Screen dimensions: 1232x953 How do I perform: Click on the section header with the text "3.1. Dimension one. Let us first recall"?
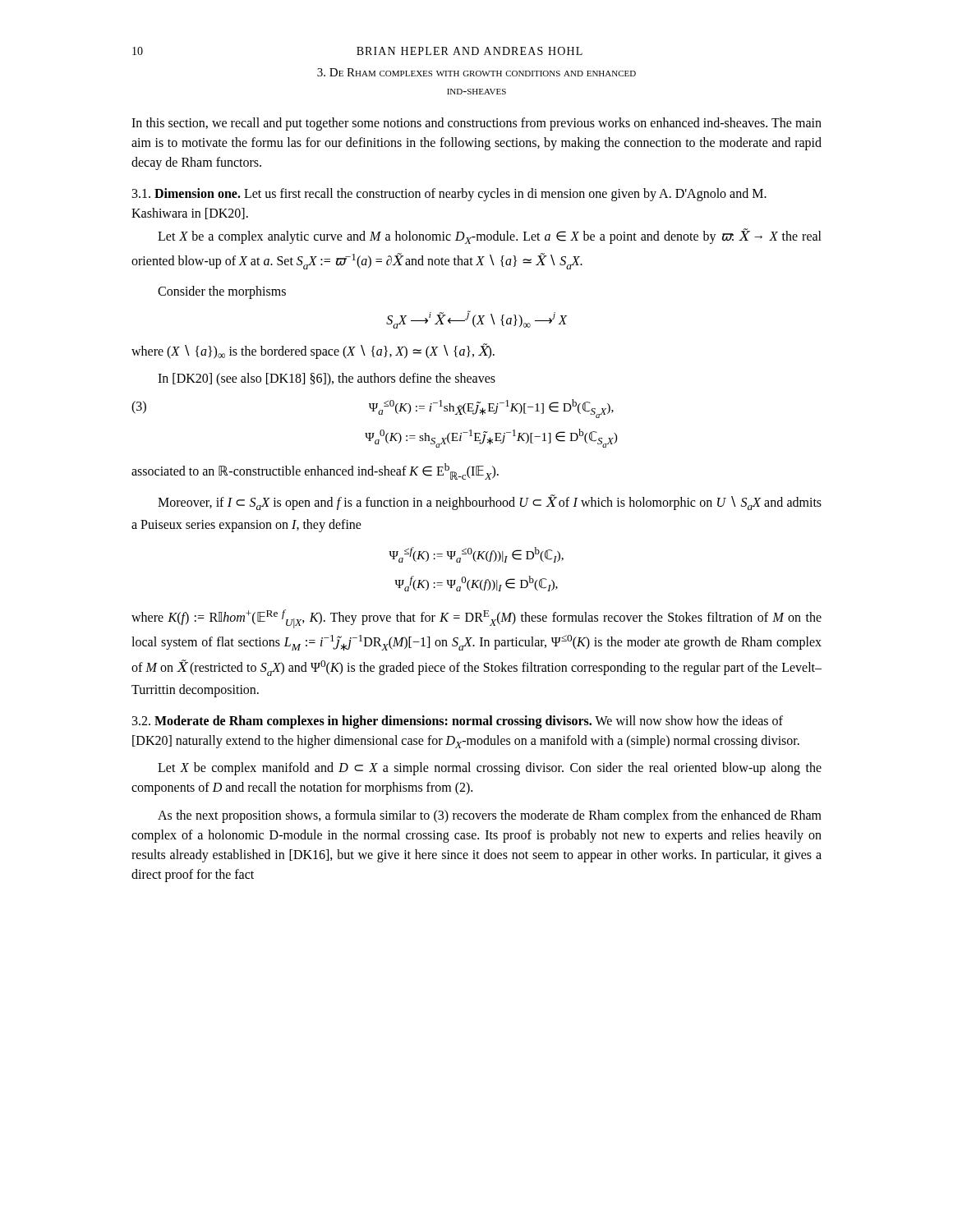pos(449,203)
